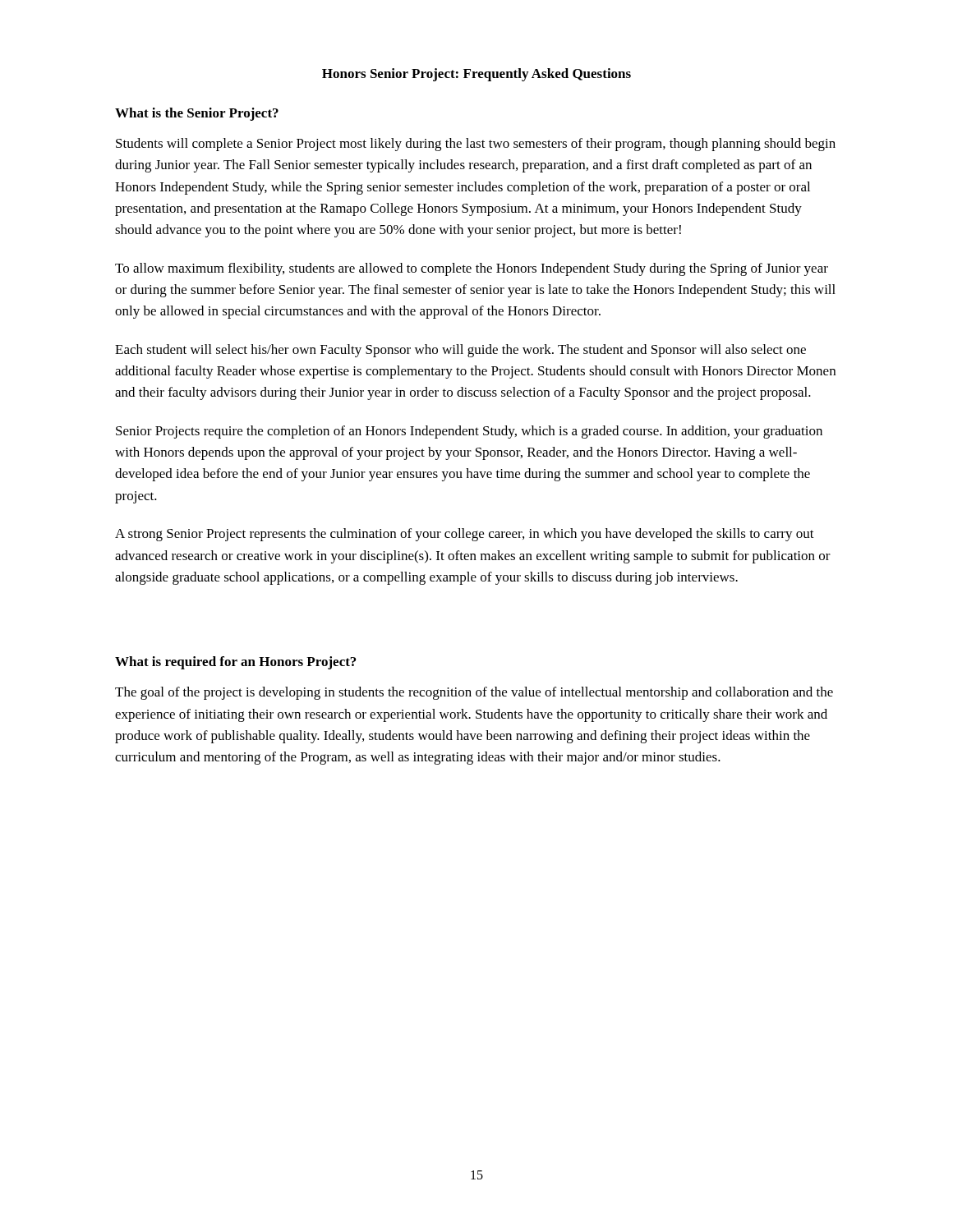
Task: Navigate to the region starting "Senior Projects require the completion of an"
Action: coord(469,463)
